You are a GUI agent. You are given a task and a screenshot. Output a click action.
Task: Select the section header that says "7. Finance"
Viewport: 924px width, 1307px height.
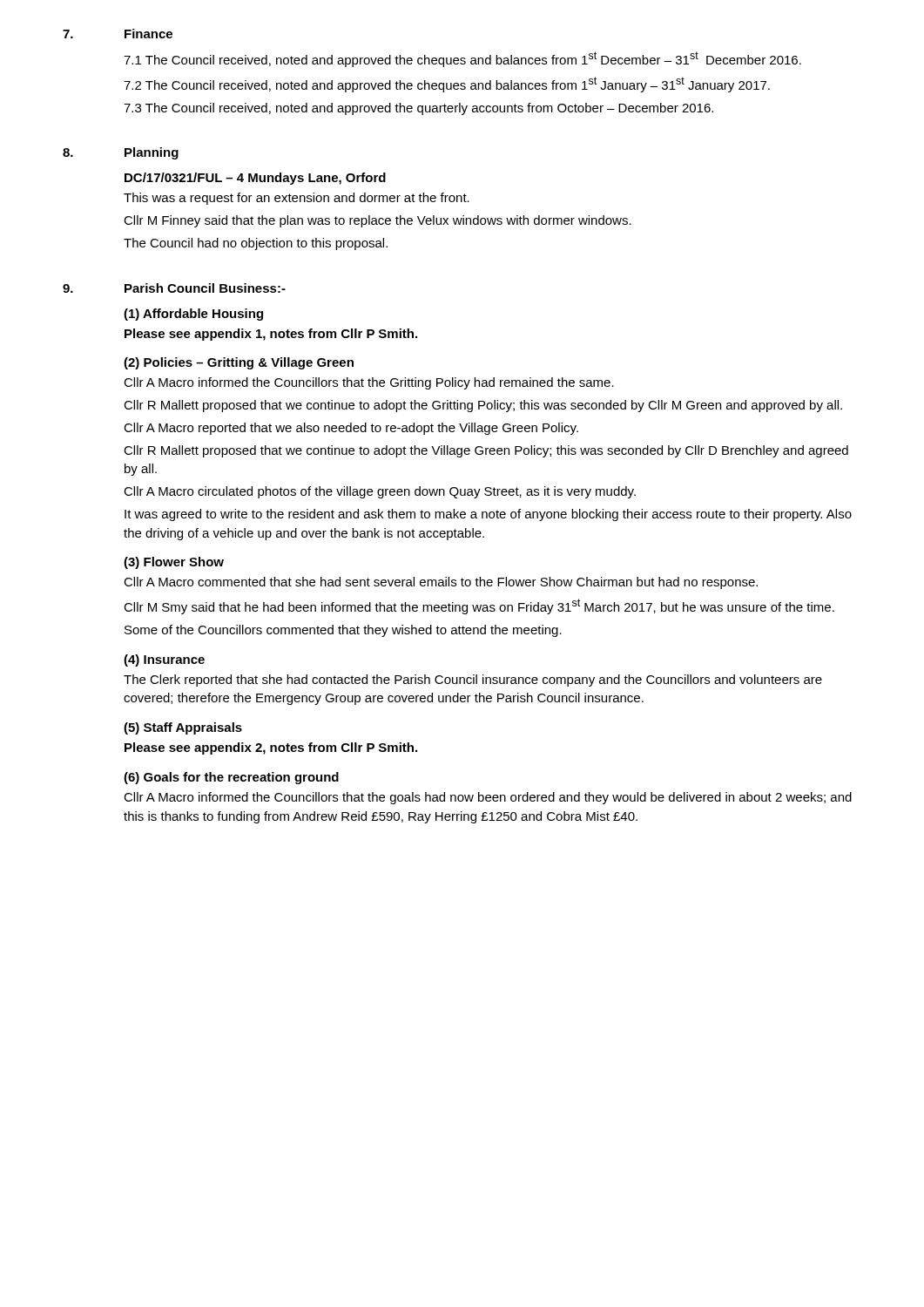pyautogui.click(x=67, y=34)
